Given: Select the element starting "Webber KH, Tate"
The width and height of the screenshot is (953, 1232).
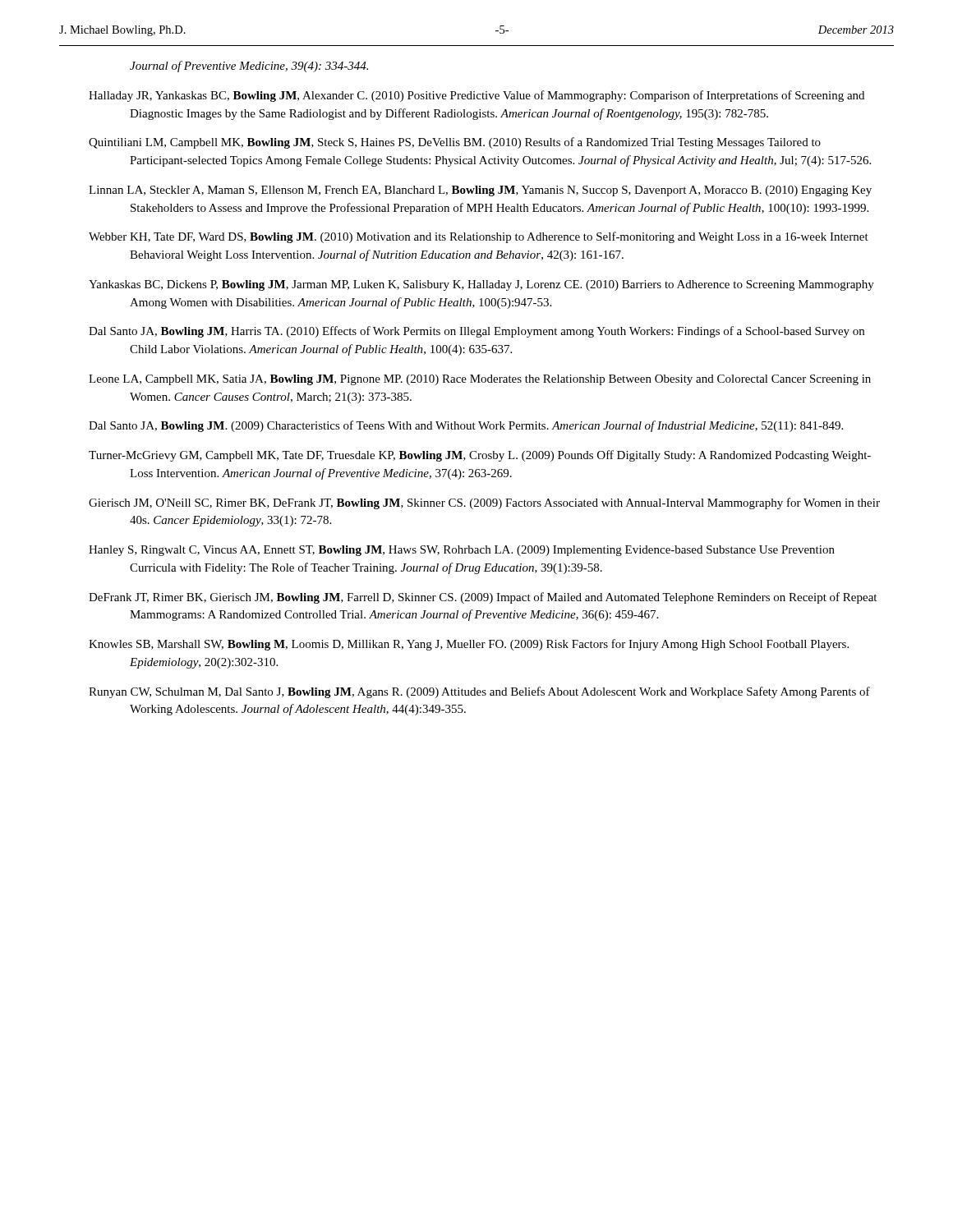Looking at the screenshot, I should point(478,246).
